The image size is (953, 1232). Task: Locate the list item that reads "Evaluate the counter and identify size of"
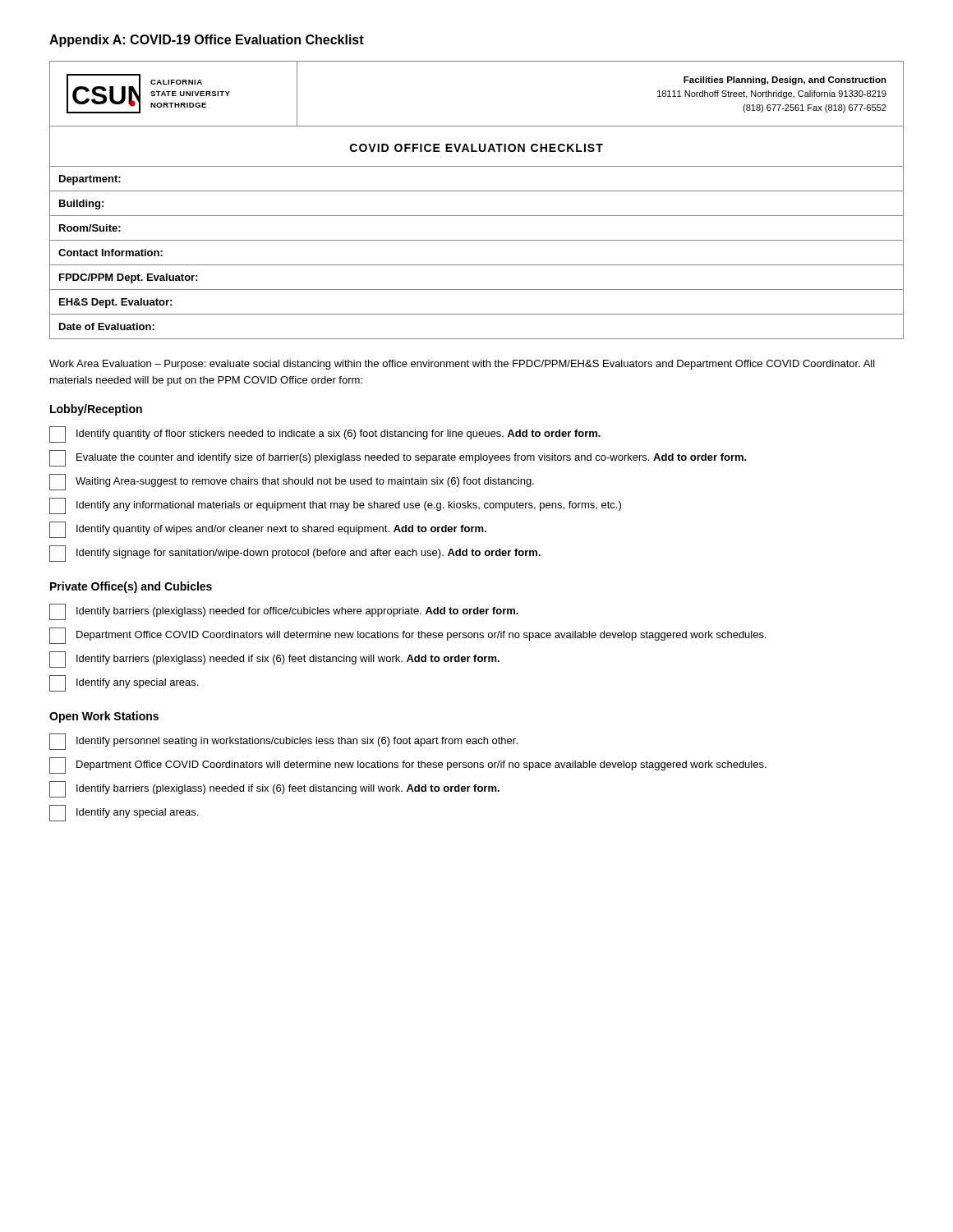tap(476, 458)
